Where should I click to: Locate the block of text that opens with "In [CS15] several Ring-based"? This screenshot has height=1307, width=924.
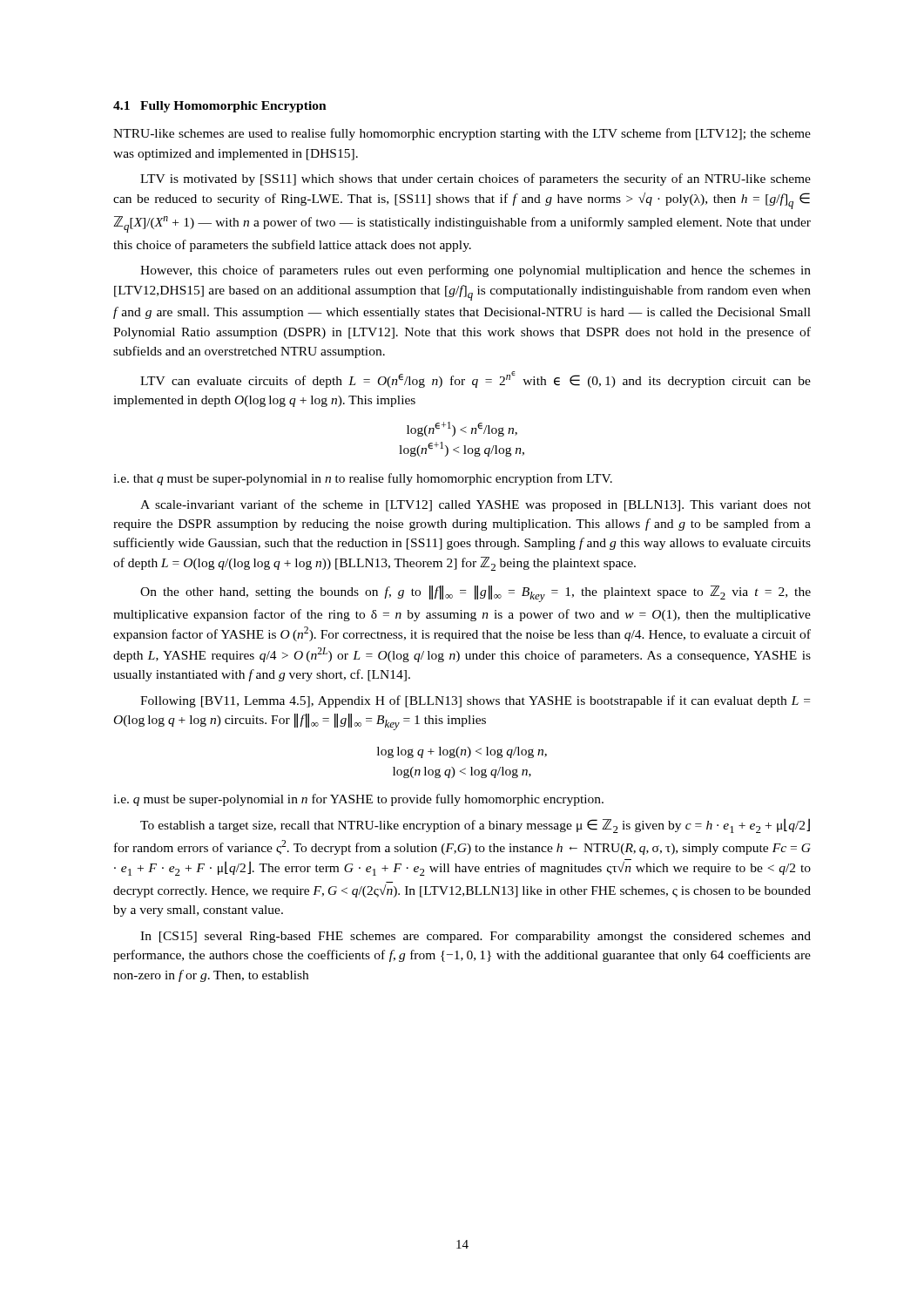(x=462, y=955)
